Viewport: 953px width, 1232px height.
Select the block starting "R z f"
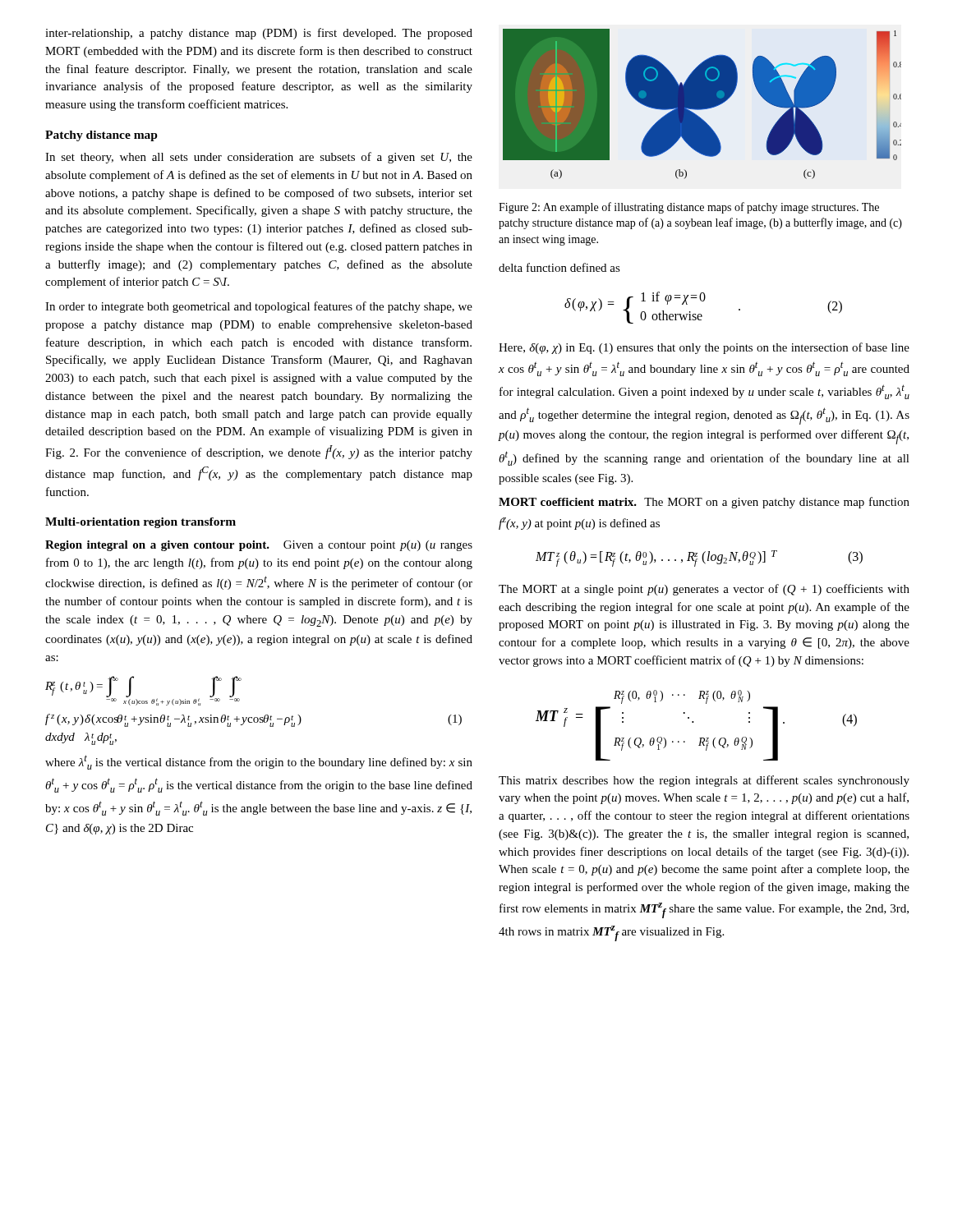coord(259,710)
